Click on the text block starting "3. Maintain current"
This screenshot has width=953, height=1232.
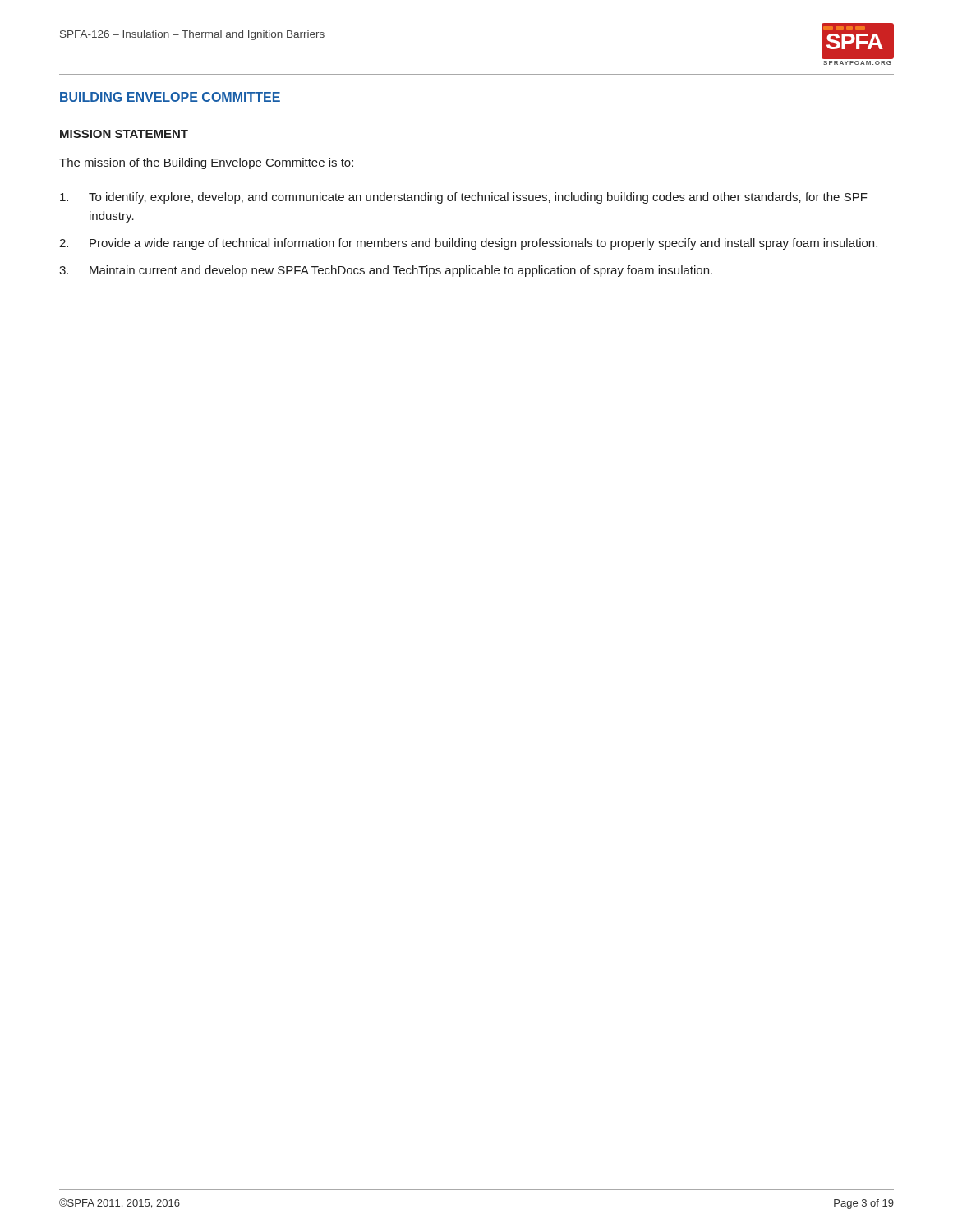(476, 270)
